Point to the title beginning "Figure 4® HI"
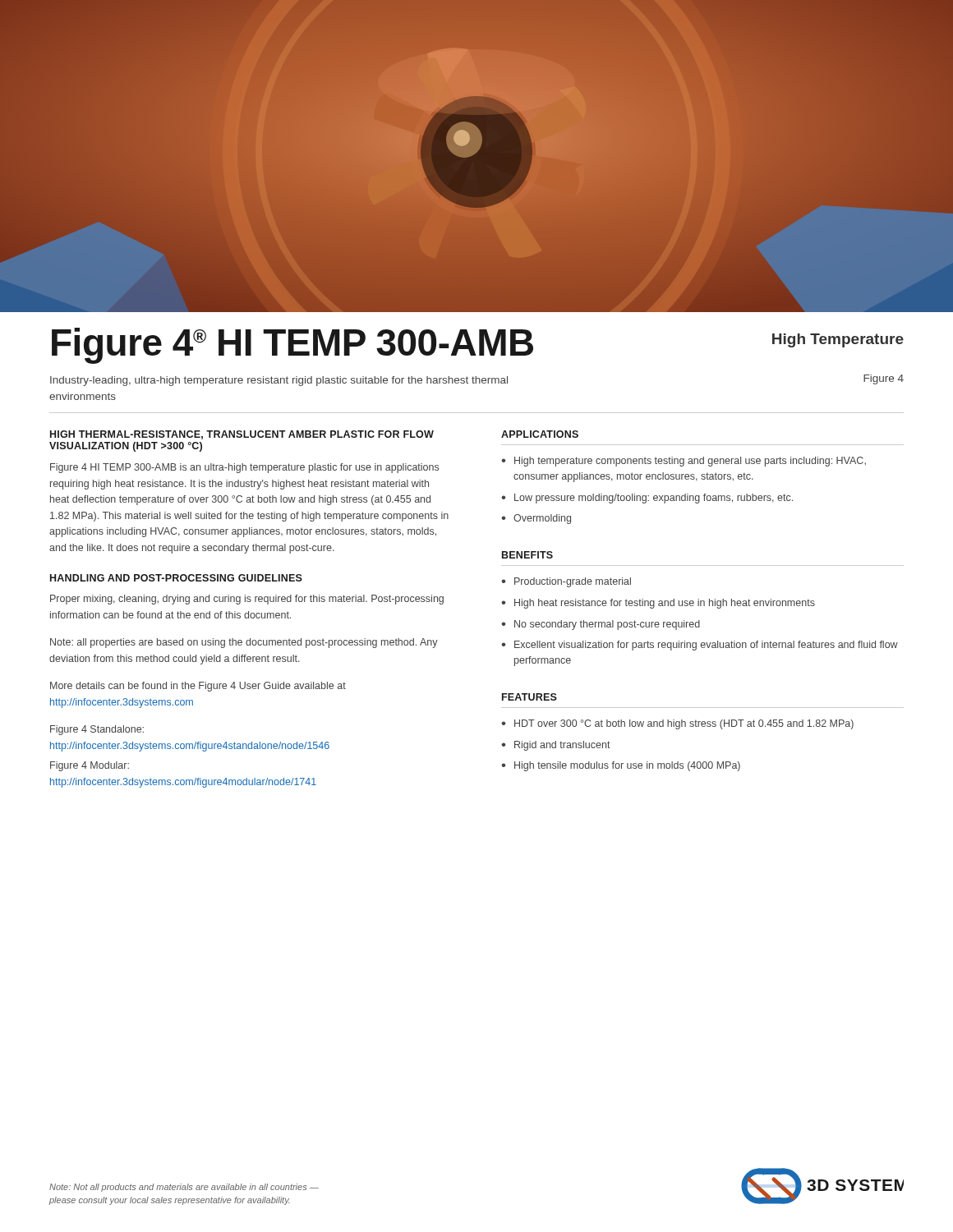Viewport: 953px width, 1232px height. click(292, 342)
